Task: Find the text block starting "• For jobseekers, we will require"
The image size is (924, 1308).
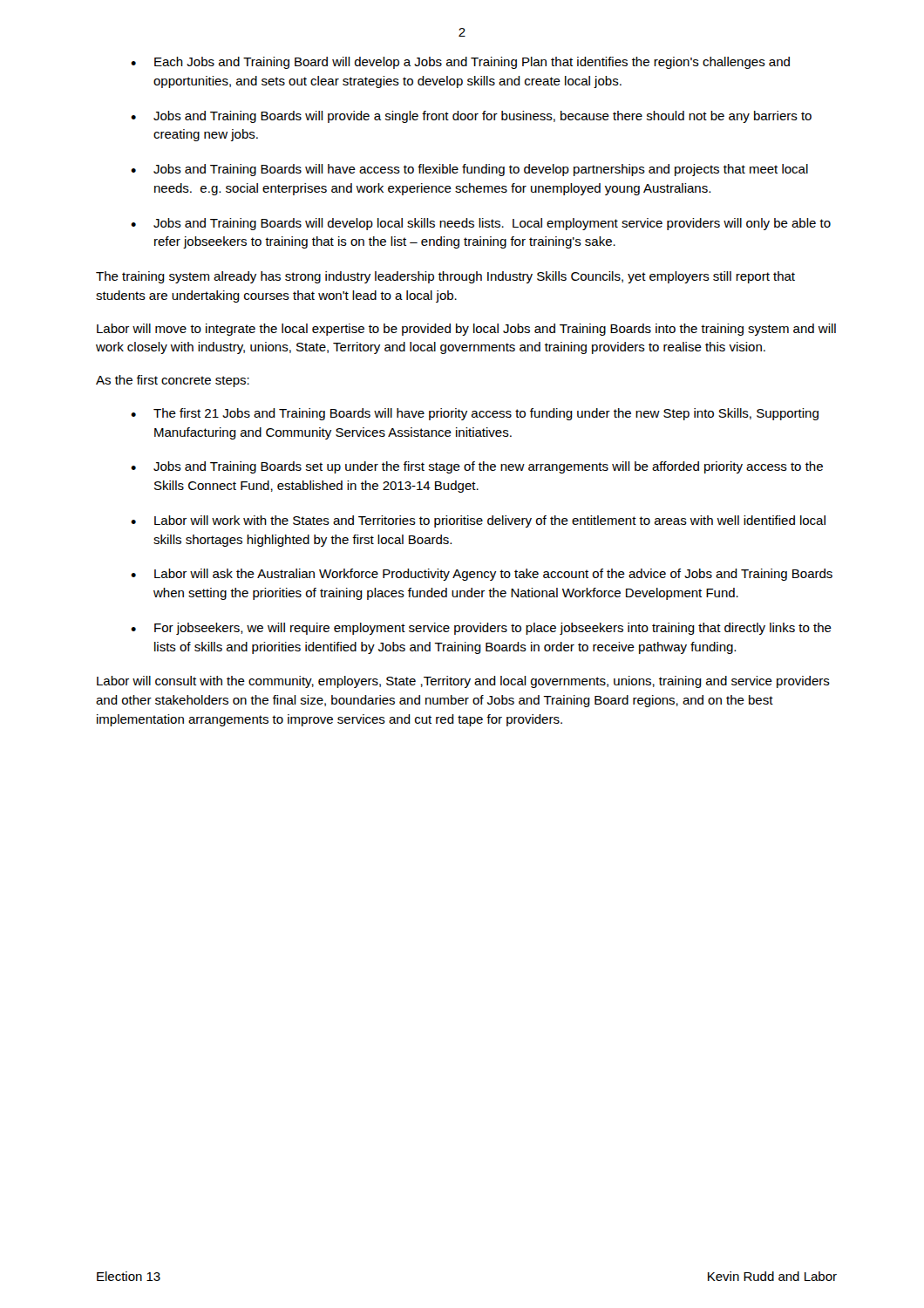Action: pyautogui.click(x=484, y=637)
